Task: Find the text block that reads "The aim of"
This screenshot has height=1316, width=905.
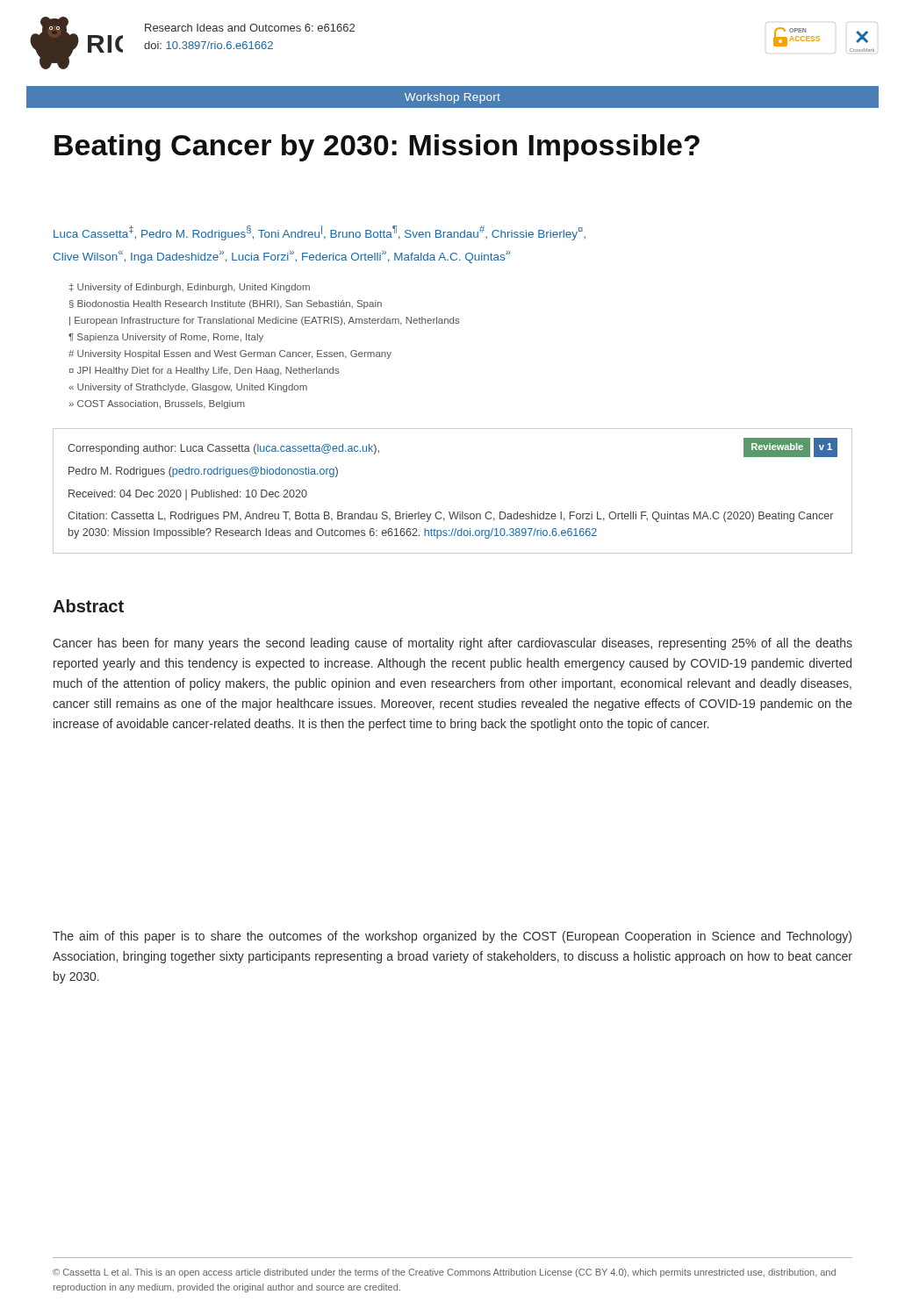Action: pos(452,956)
